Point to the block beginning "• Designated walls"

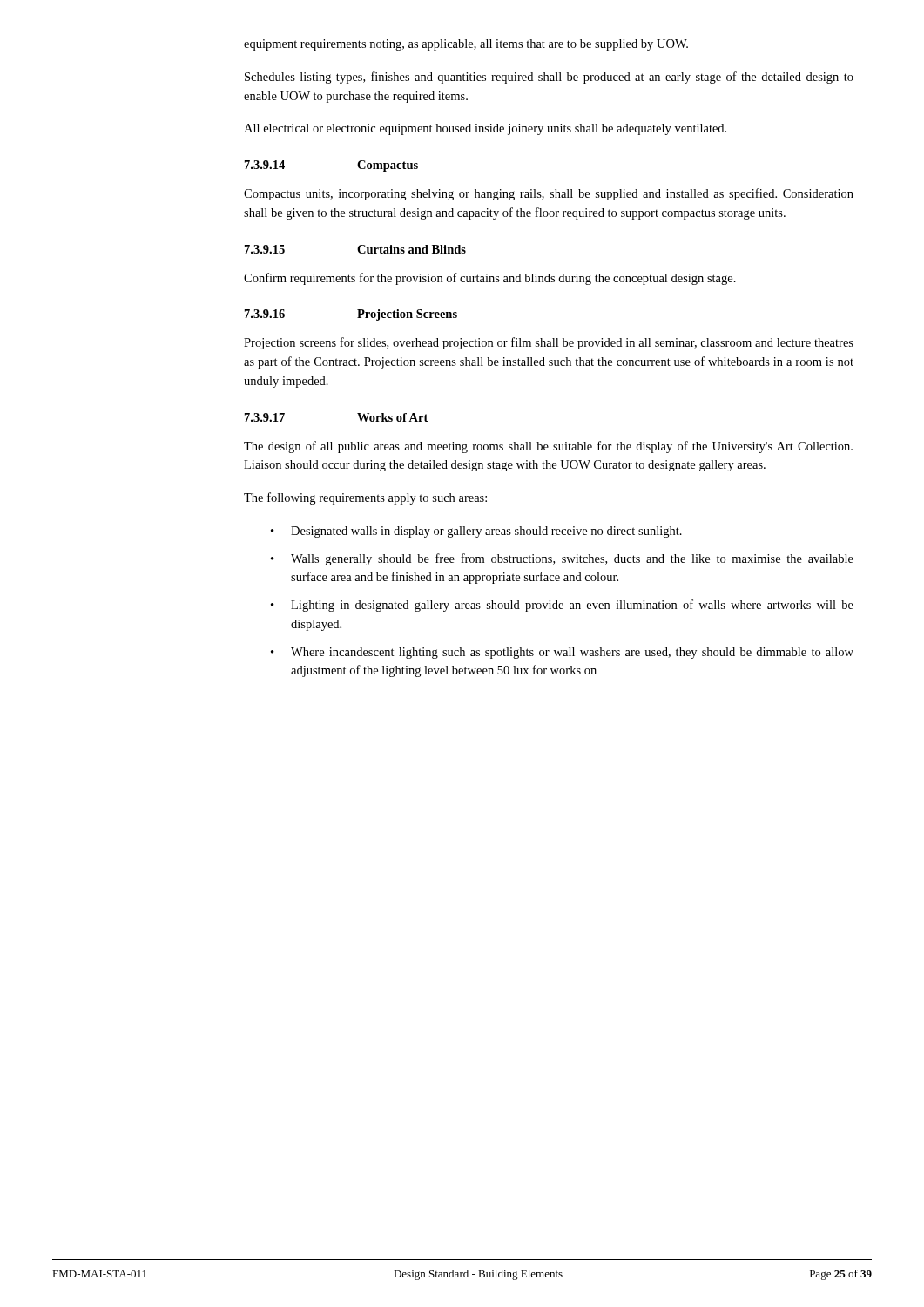tap(562, 531)
